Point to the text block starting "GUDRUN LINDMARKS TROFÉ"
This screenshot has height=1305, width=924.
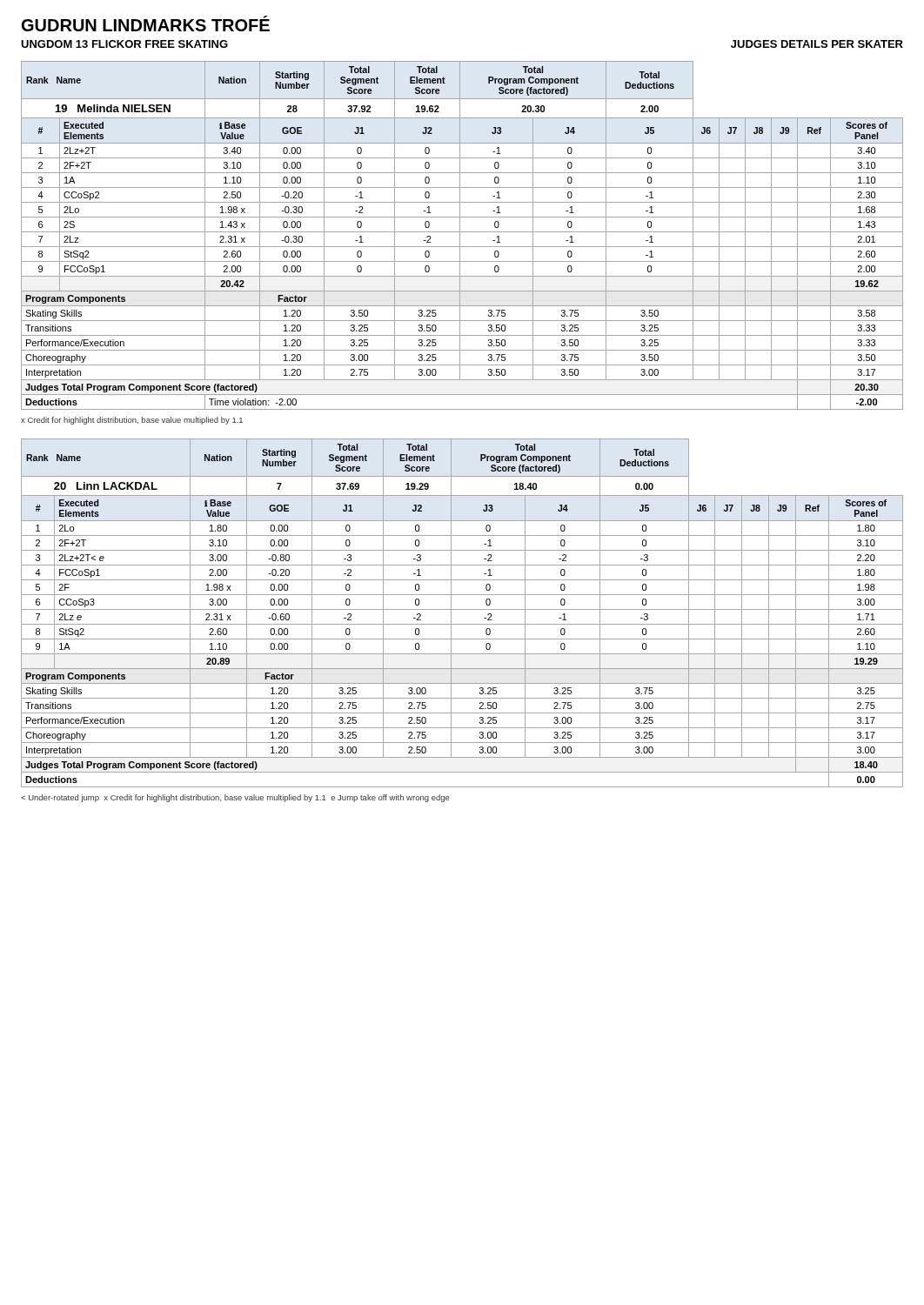coord(146,25)
